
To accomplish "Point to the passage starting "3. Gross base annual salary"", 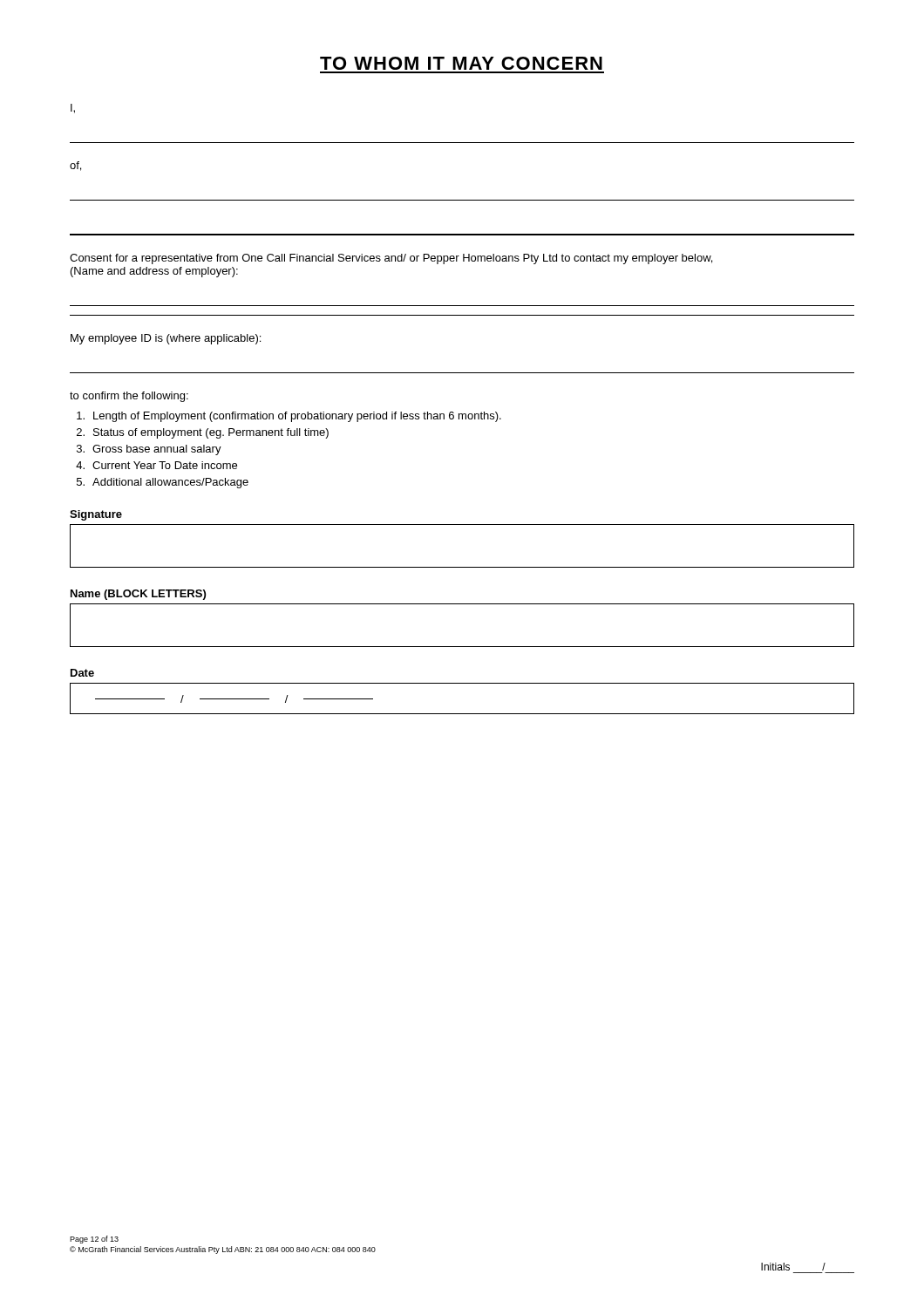I will coord(145,449).
